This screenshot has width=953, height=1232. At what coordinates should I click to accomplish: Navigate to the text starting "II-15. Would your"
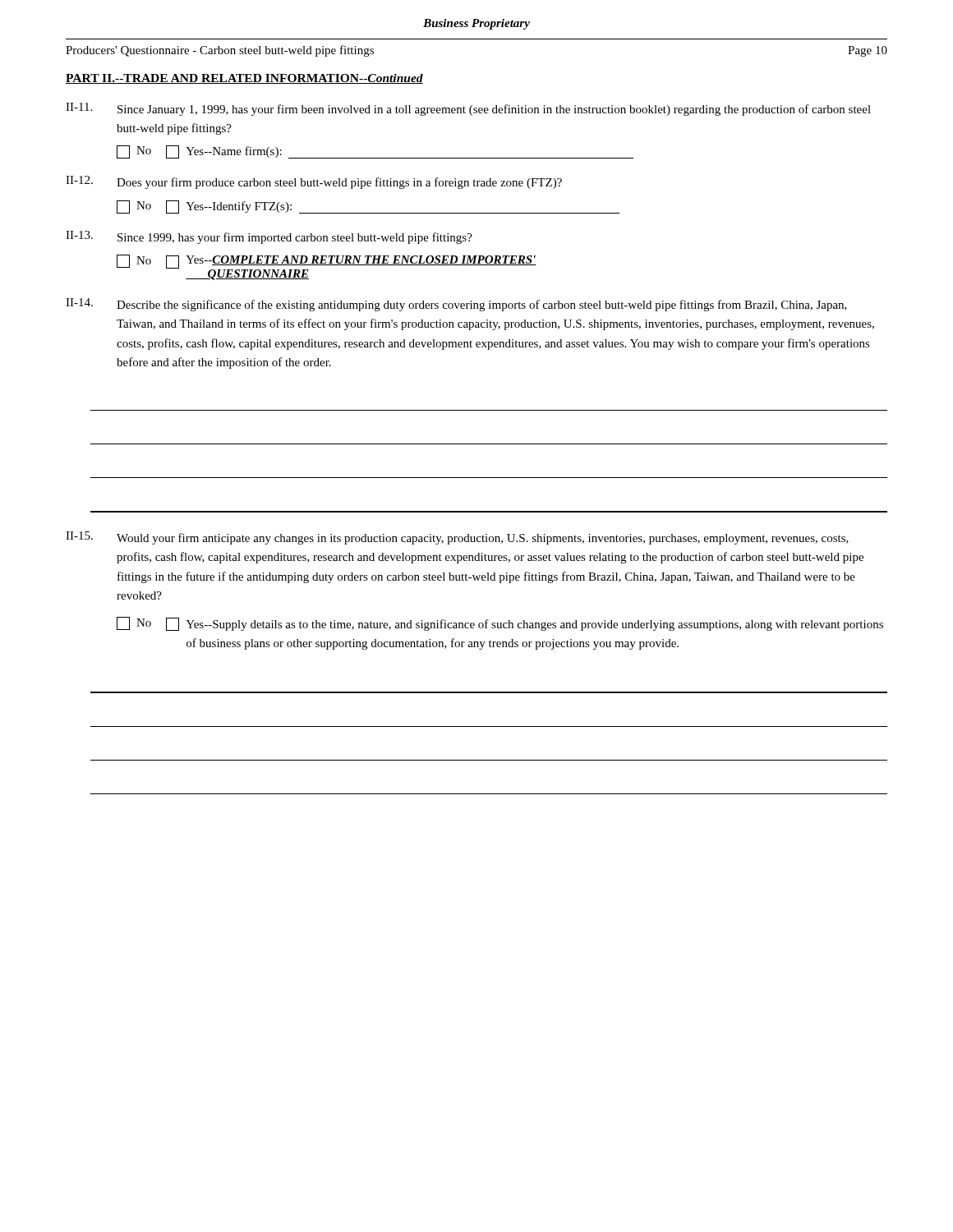pos(476,567)
